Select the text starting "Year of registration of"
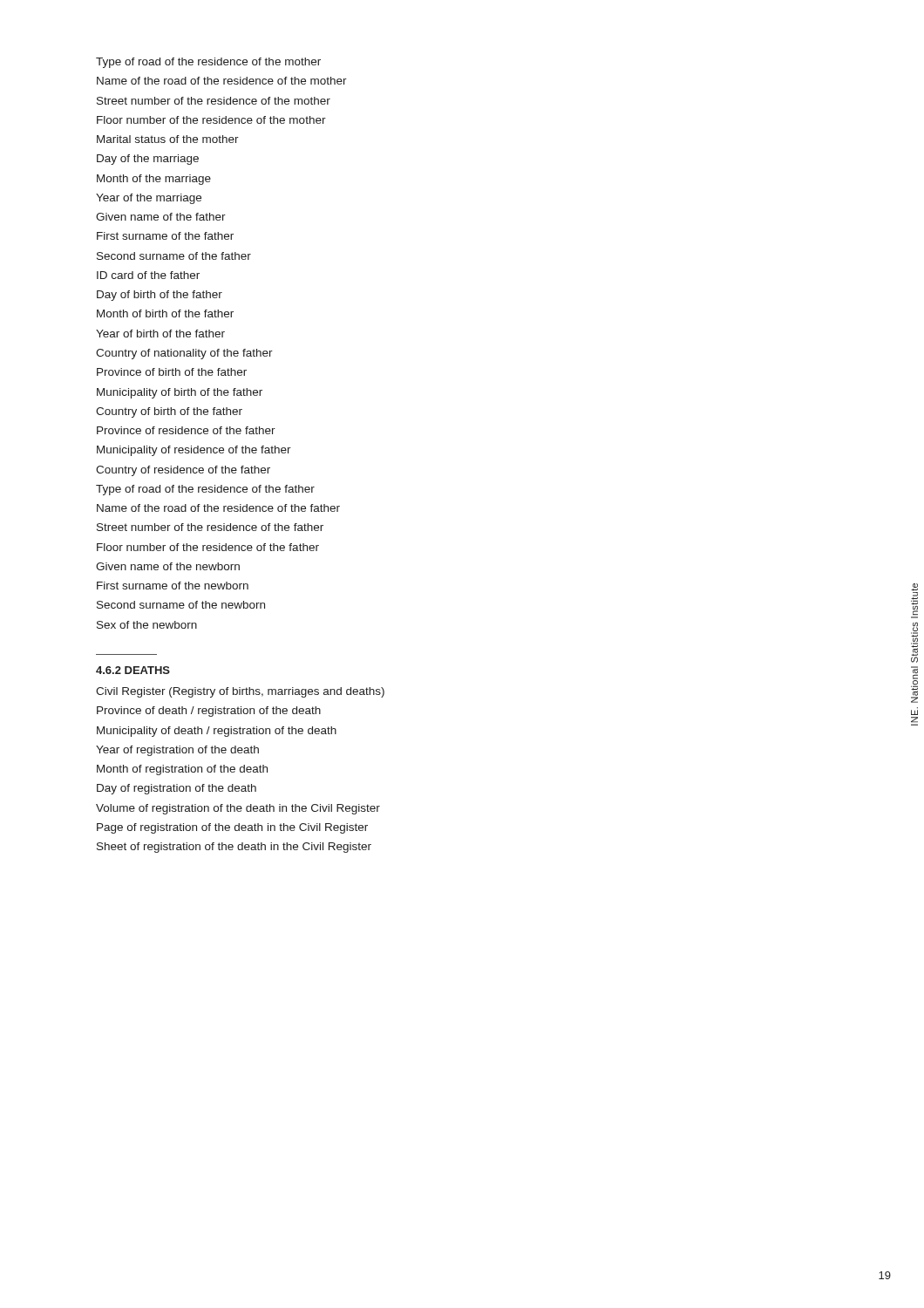The width and height of the screenshot is (924, 1308). point(178,749)
